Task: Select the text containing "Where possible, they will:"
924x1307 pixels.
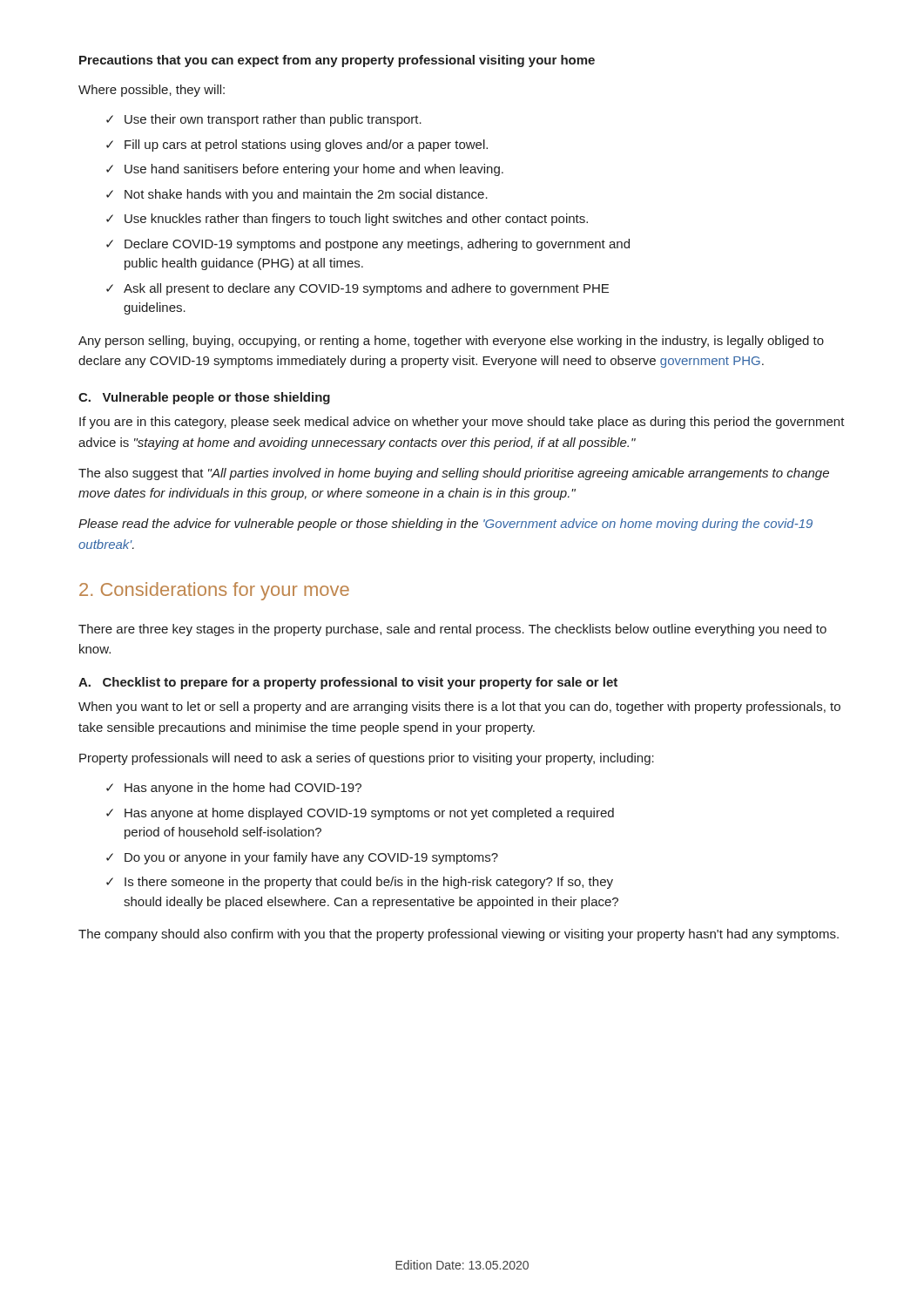Action: tap(152, 89)
